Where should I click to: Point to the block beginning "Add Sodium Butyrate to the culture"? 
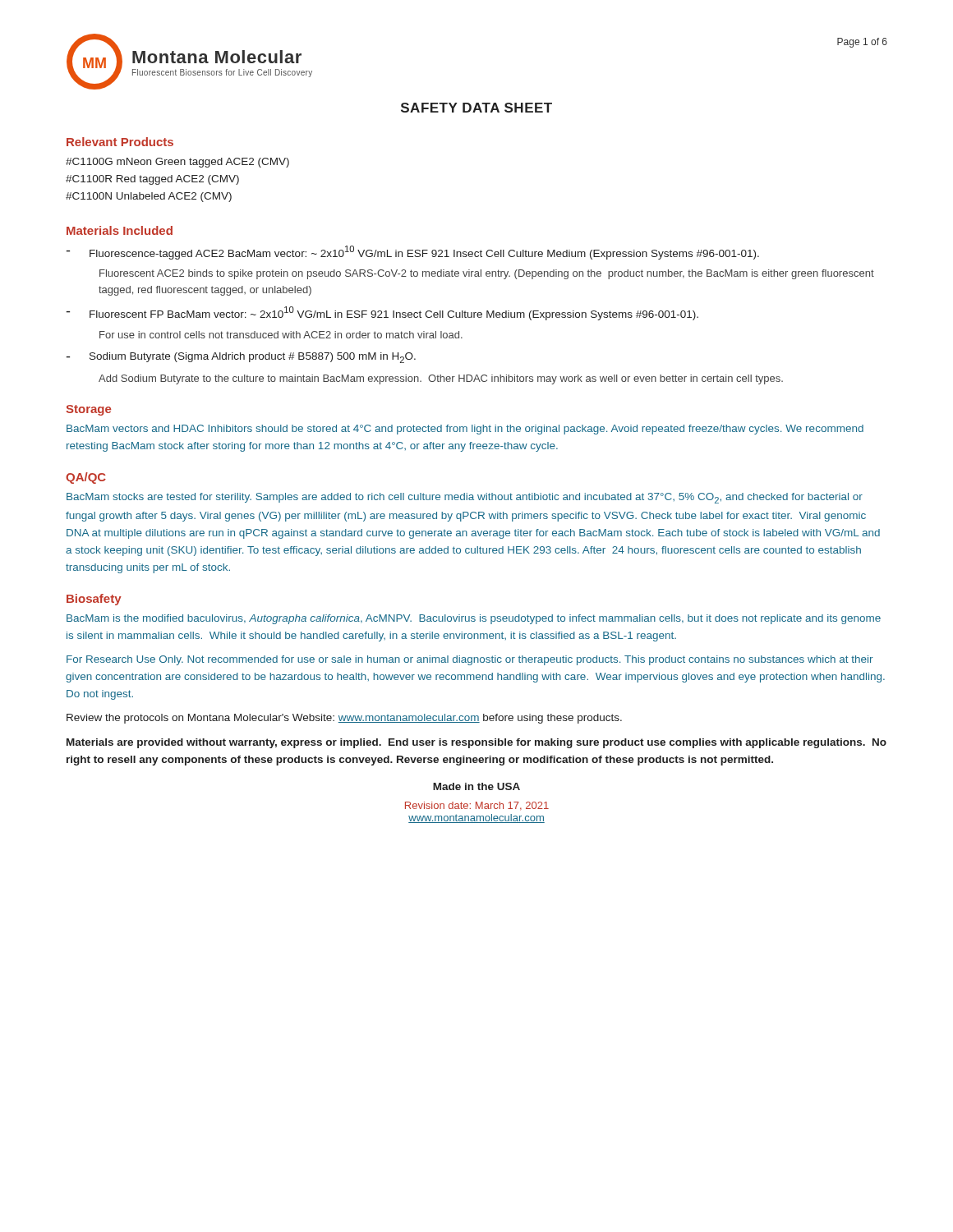click(x=441, y=378)
